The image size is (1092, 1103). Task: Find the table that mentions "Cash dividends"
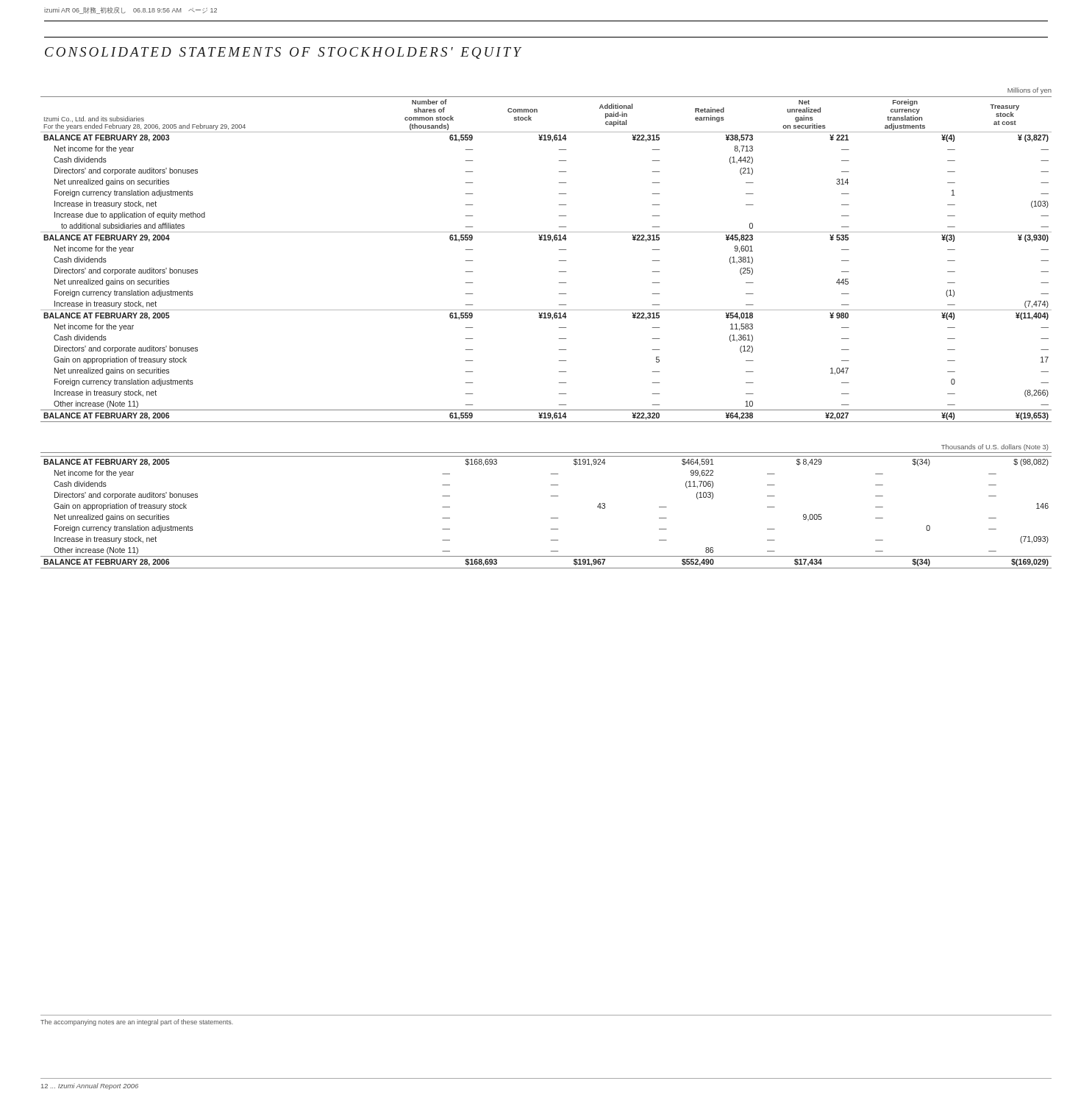(x=546, y=326)
